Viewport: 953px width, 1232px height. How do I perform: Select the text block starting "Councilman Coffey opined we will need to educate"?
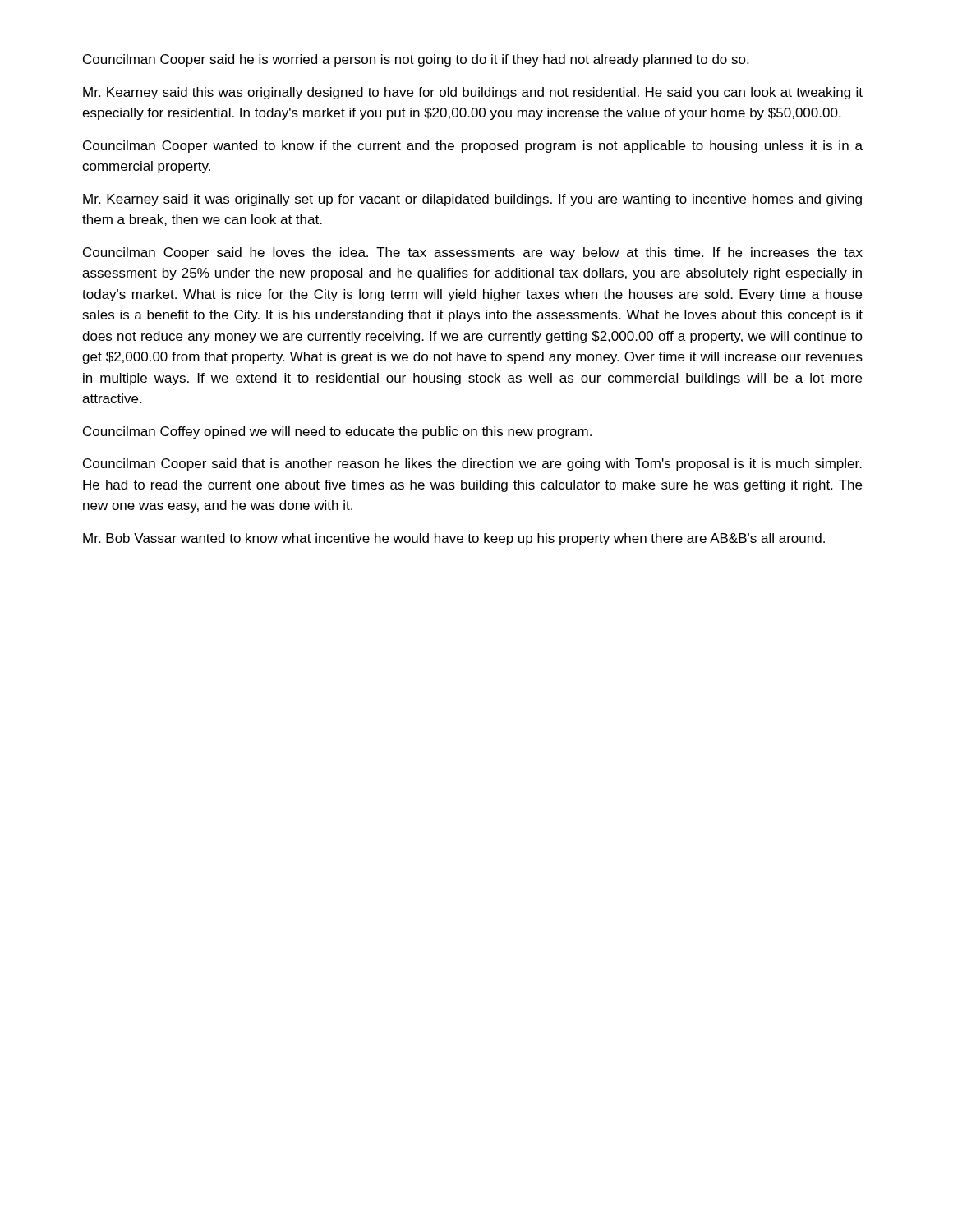337,431
